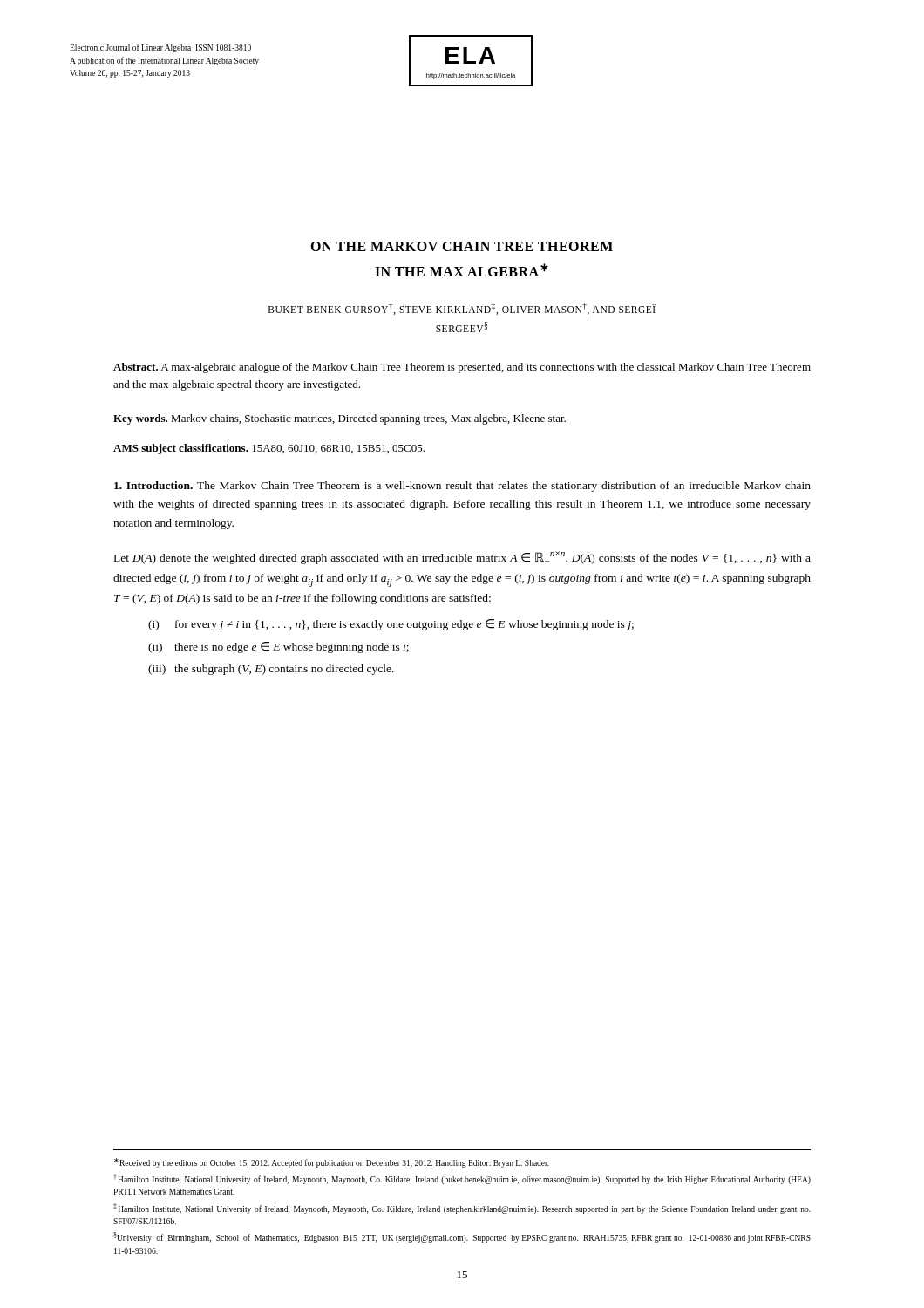
Task: Select the block starting "The Markov Chain Tree"
Action: [462, 504]
